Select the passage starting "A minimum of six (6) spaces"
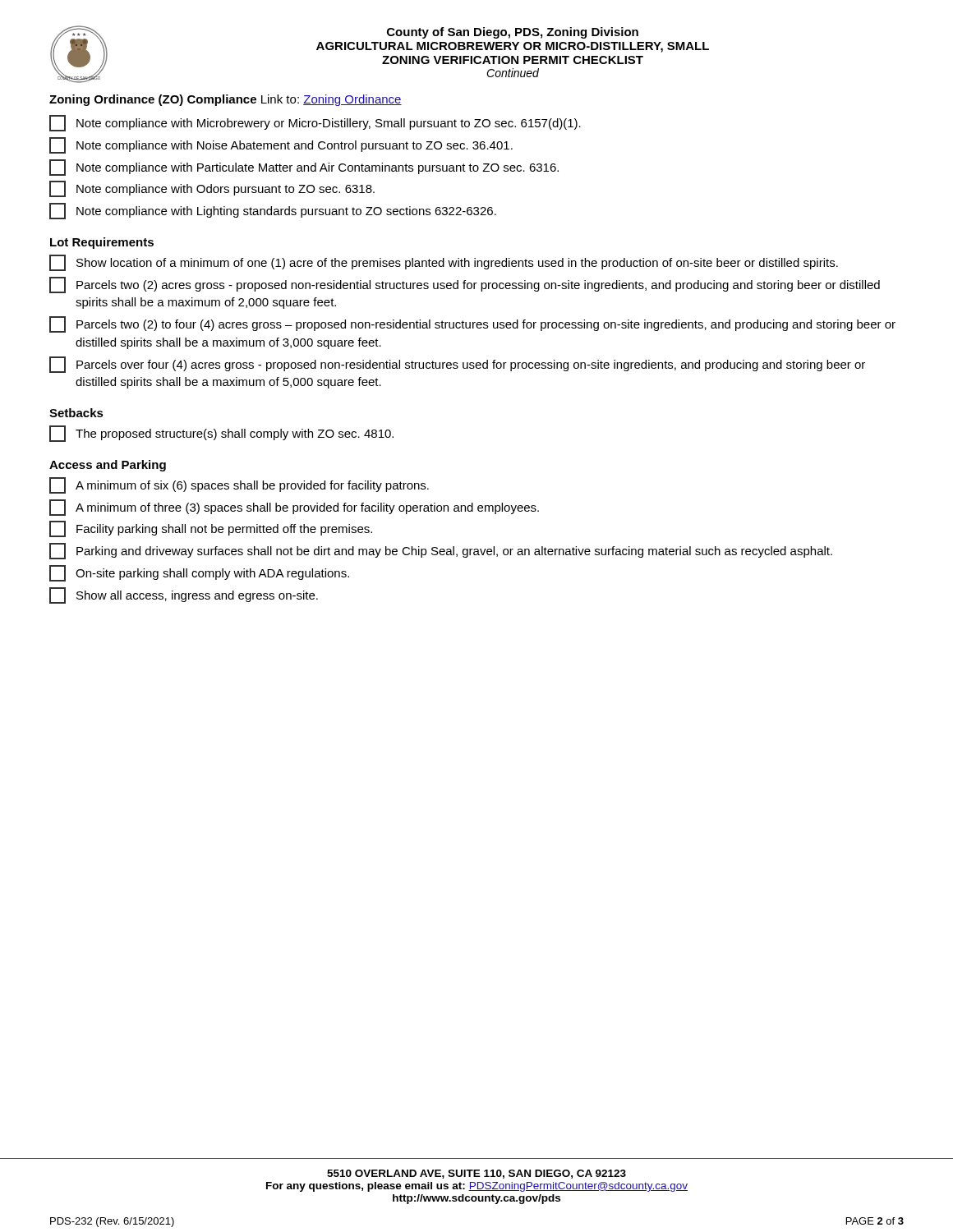The width and height of the screenshot is (953, 1232). [x=239, y=485]
